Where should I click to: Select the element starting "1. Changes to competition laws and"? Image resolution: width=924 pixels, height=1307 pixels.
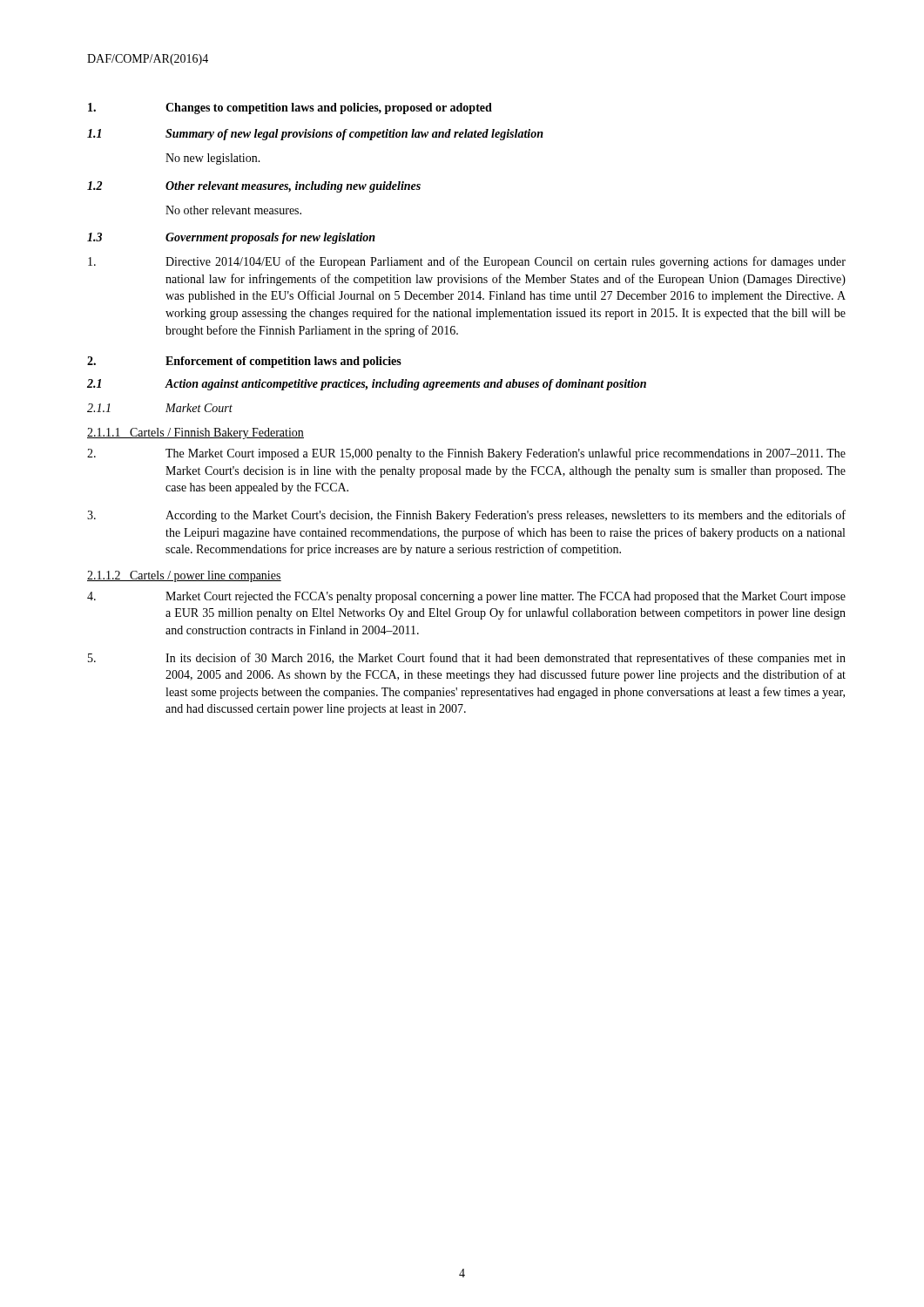pos(289,108)
